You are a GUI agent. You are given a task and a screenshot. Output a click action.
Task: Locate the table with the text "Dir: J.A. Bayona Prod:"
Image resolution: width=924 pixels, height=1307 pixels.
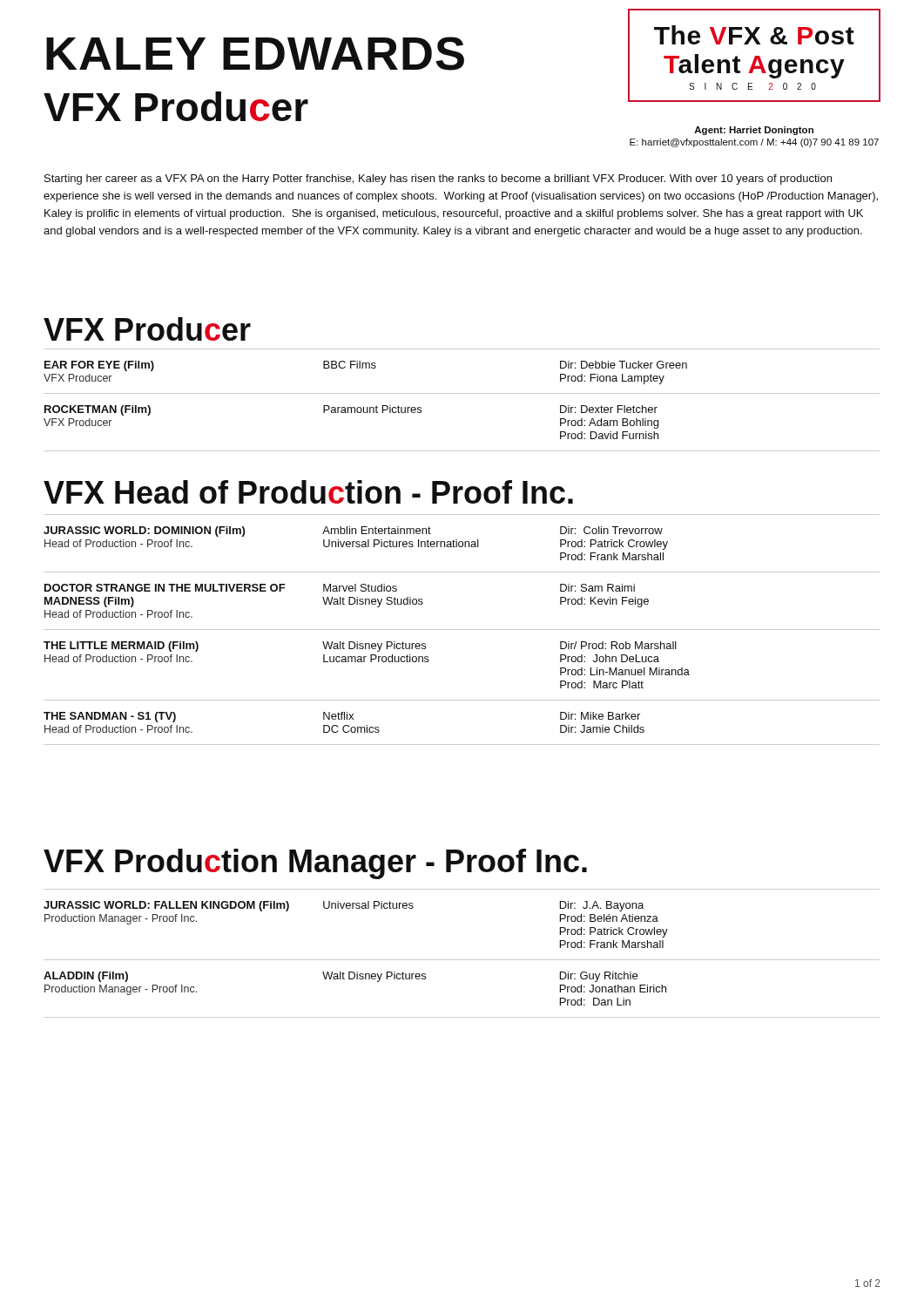pos(462,953)
